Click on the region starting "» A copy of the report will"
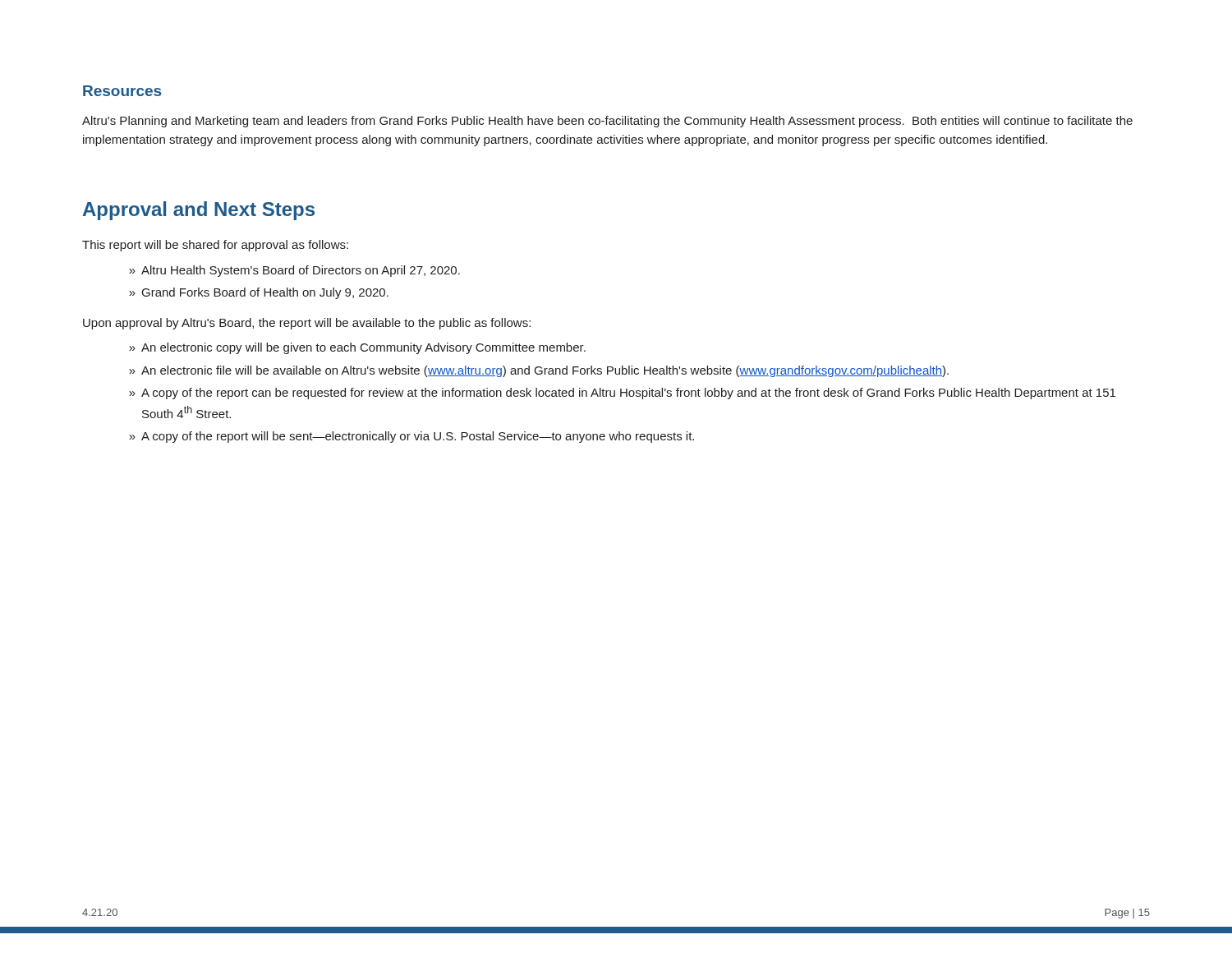The image size is (1232, 953). click(389, 436)
